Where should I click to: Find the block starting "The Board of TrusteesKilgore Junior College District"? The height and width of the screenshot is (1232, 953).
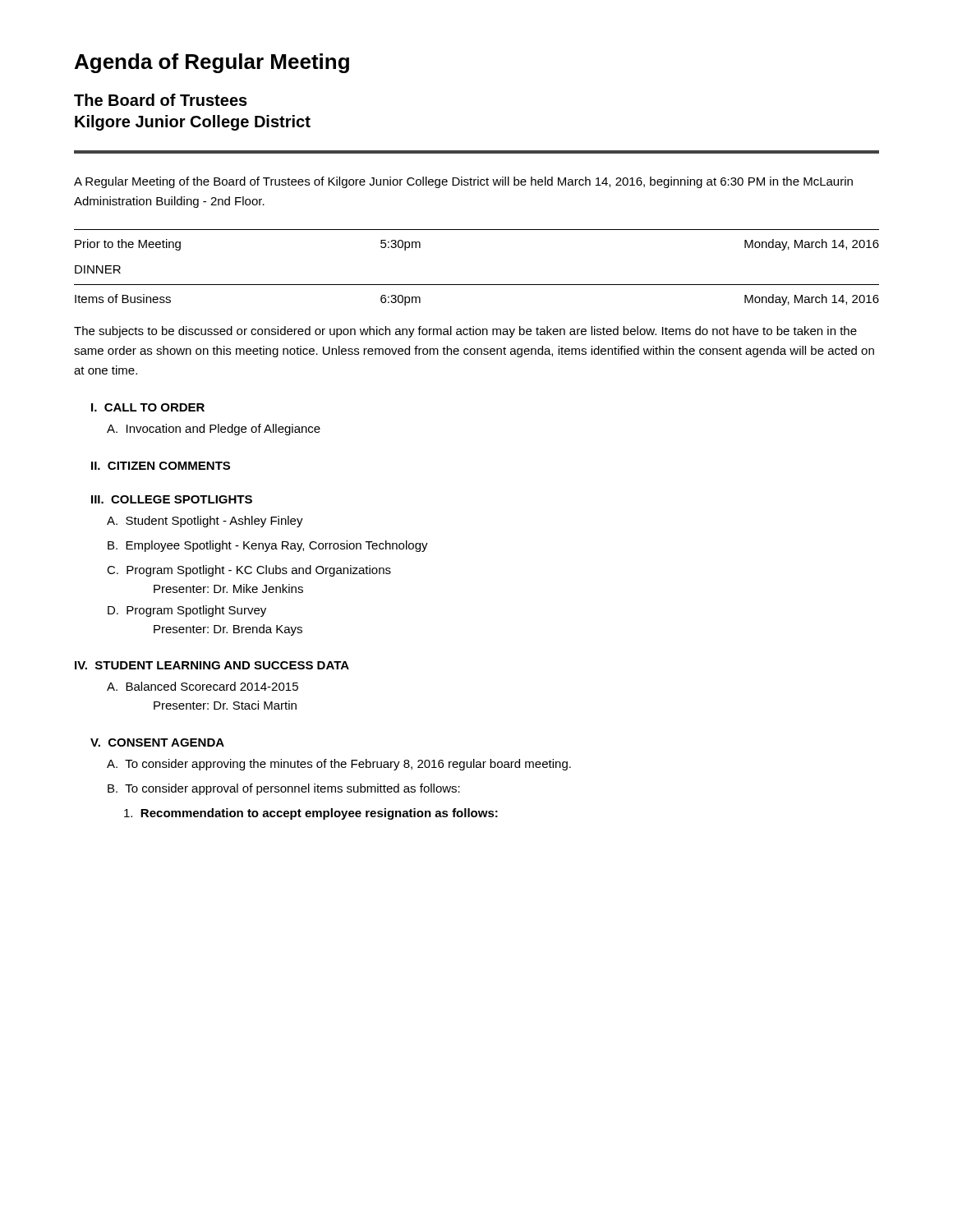(161, 100)
